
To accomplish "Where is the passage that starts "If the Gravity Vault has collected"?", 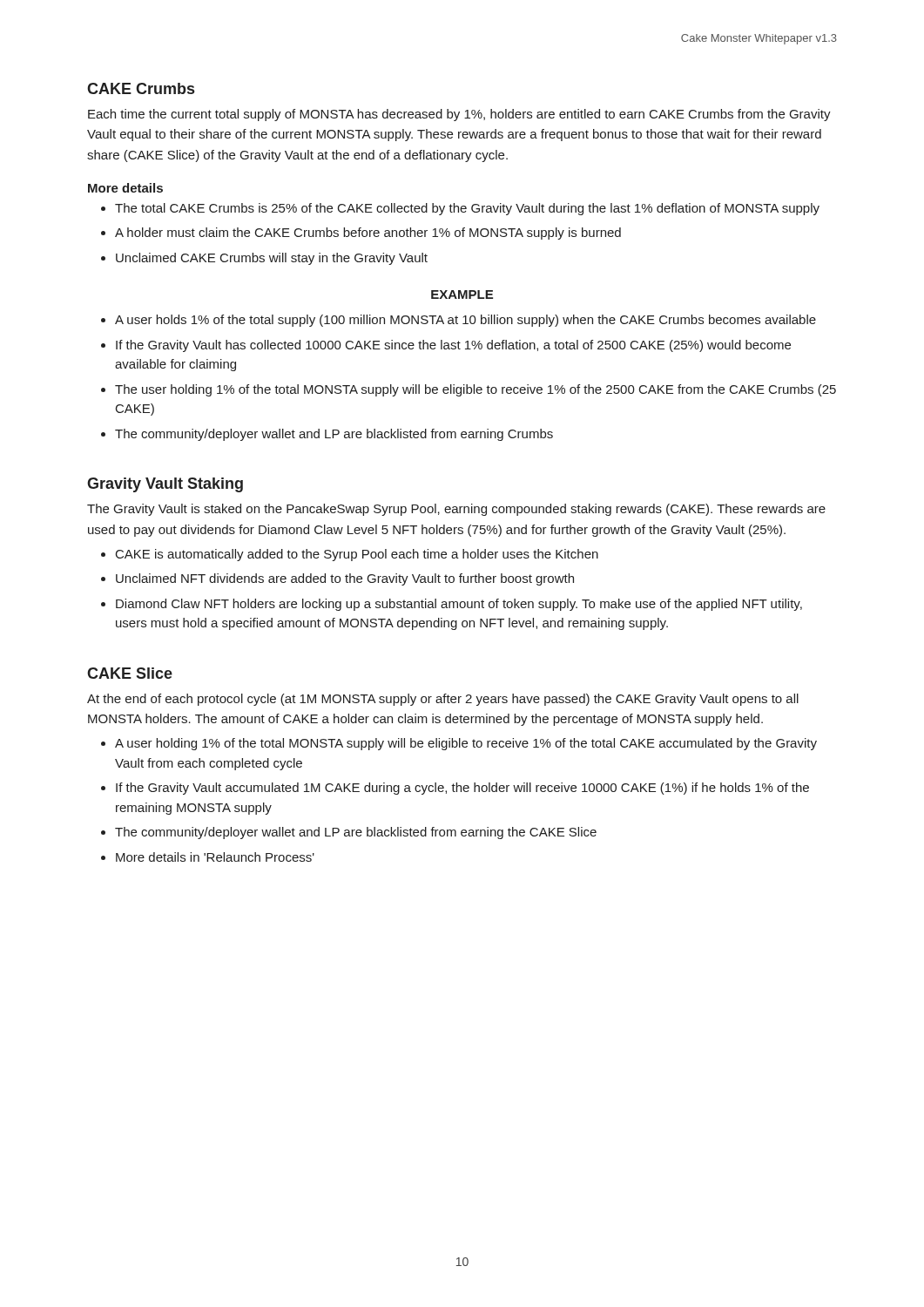I will click(x=453, y=354).
